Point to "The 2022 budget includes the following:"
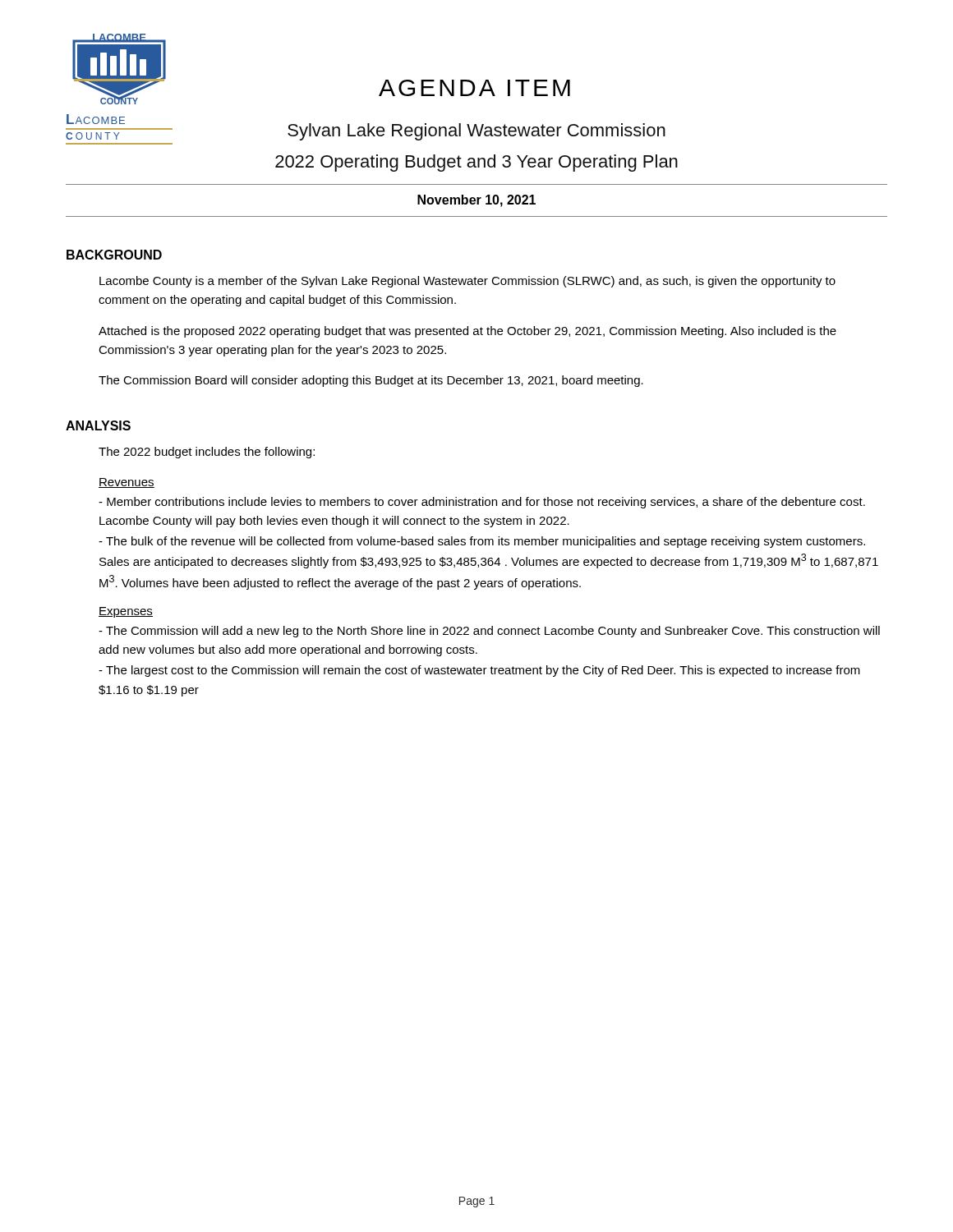The width and height of the screenshot is (953, 1232). click(x=207, y=452)
